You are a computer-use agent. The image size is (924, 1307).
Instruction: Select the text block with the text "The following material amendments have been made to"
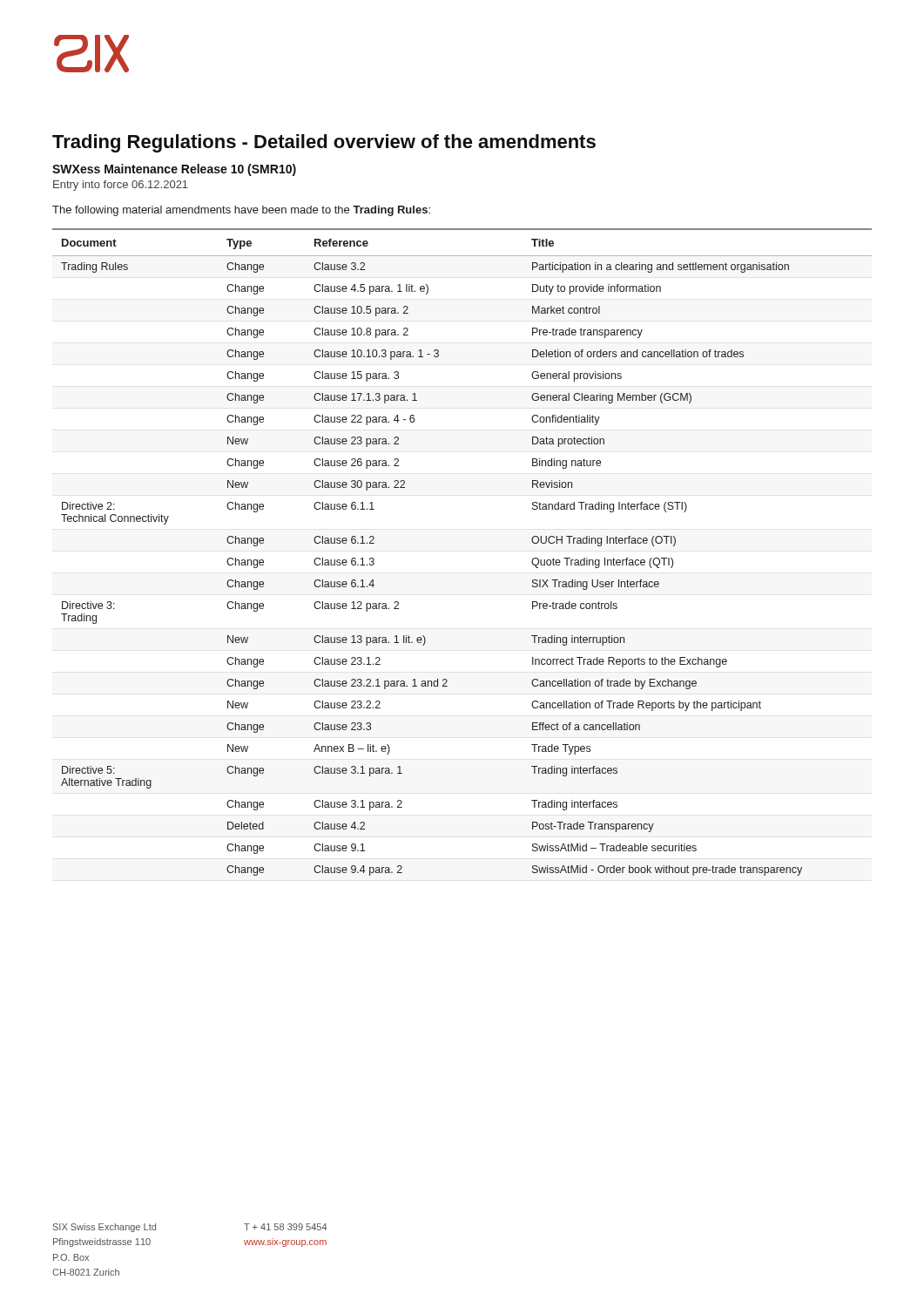242,210
